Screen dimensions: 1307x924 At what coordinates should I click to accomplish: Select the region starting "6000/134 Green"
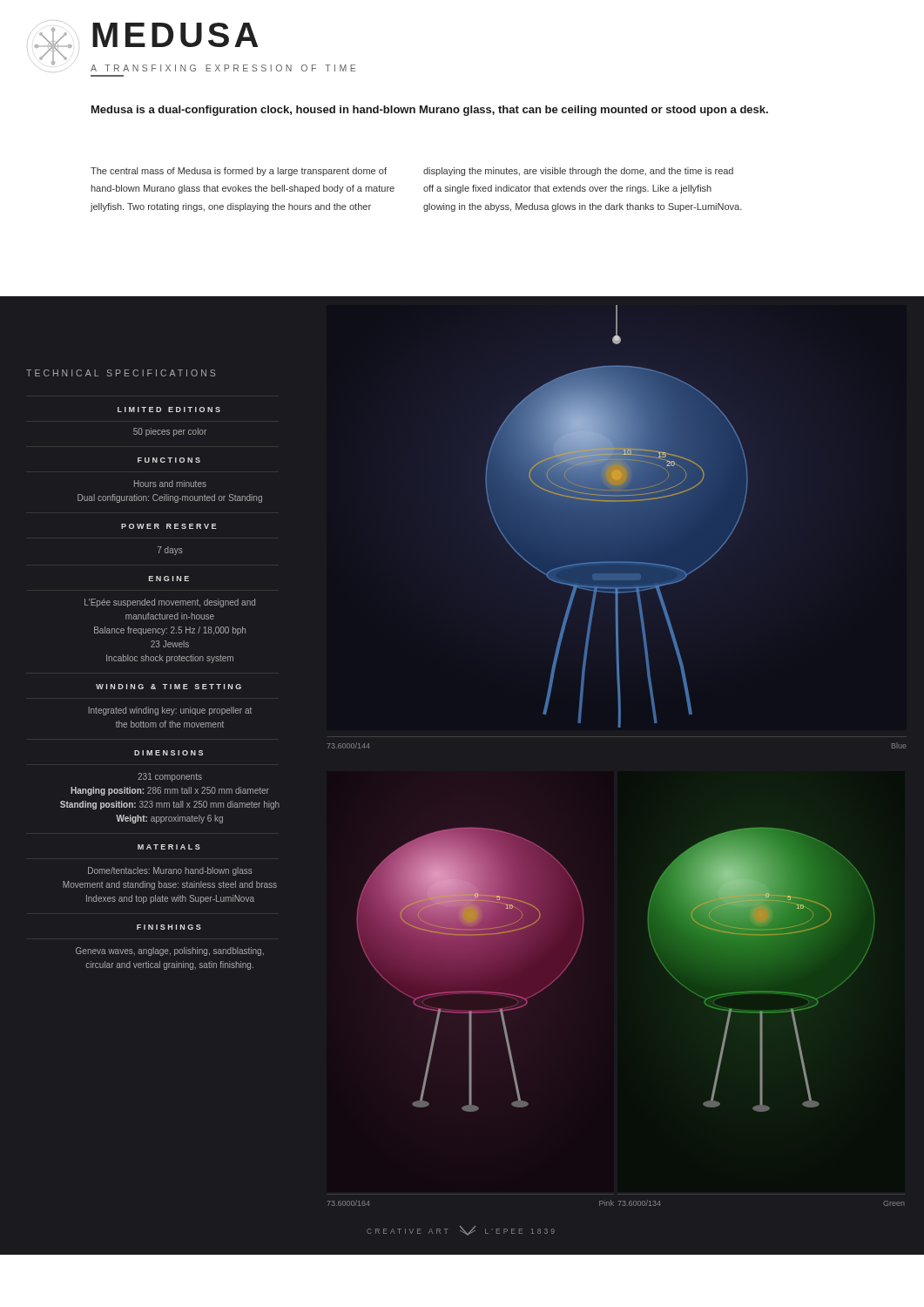tap(638, 1203)
